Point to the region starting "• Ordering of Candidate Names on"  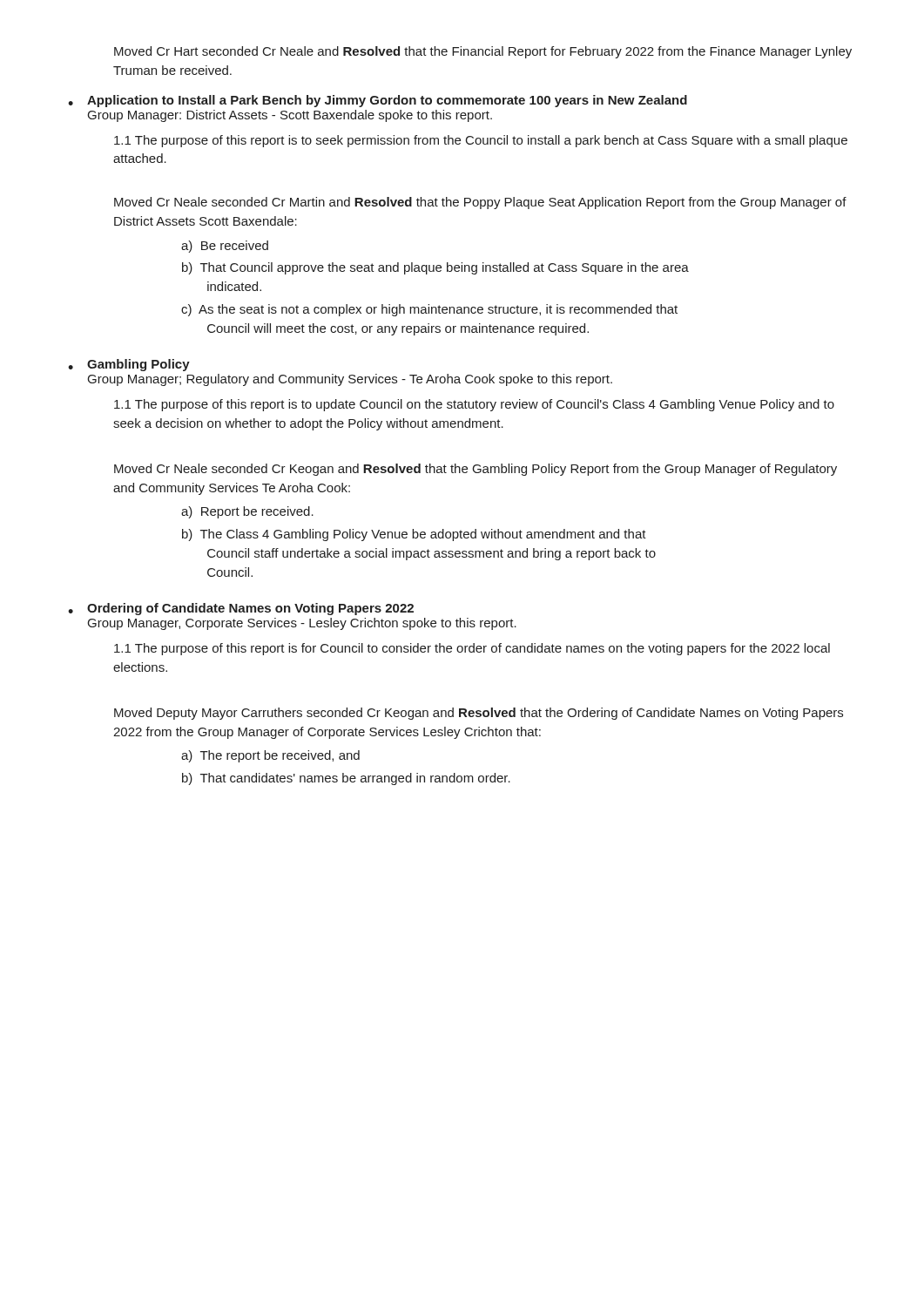tap(465, 615)
